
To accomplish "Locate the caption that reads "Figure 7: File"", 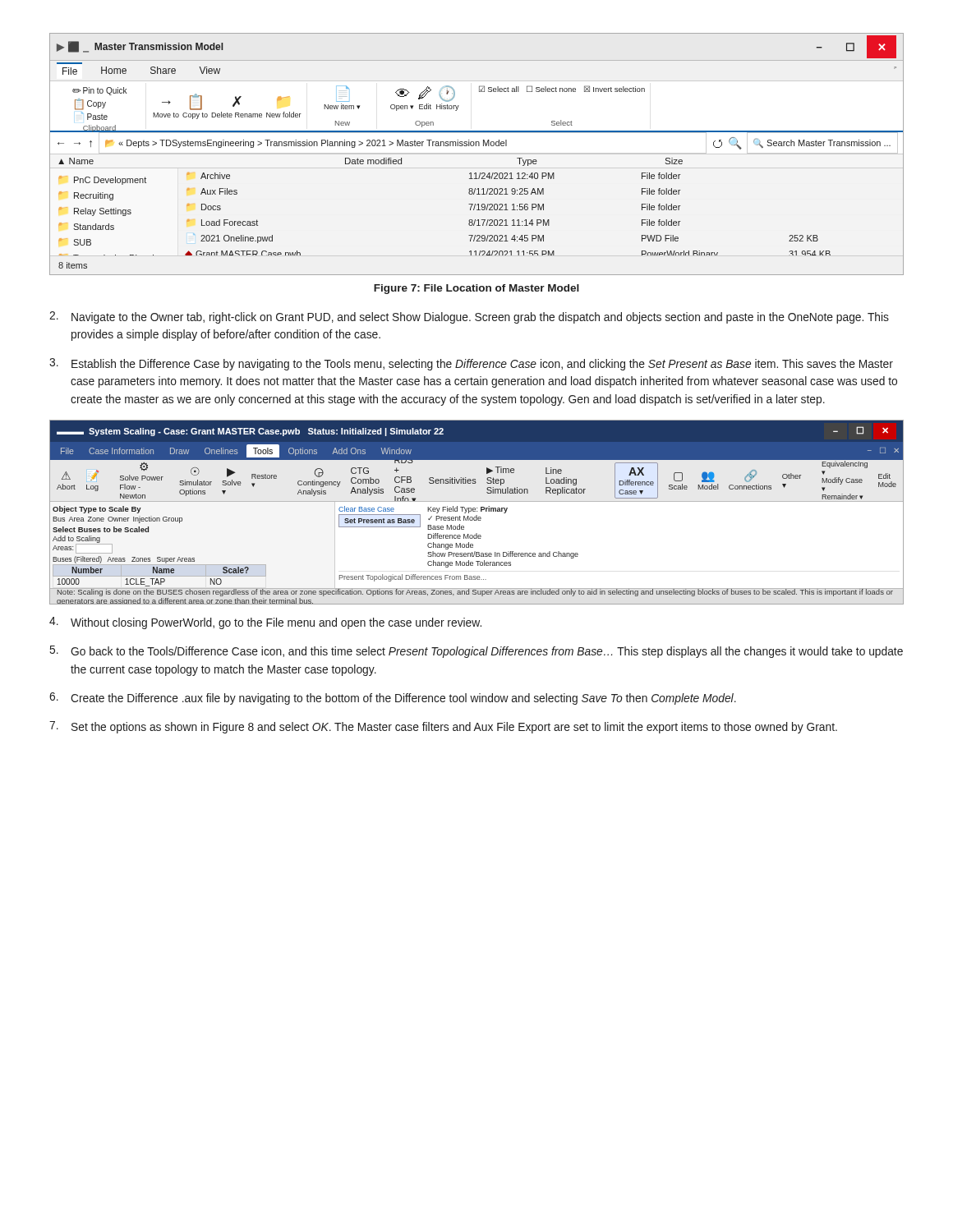I will (476, 288).
